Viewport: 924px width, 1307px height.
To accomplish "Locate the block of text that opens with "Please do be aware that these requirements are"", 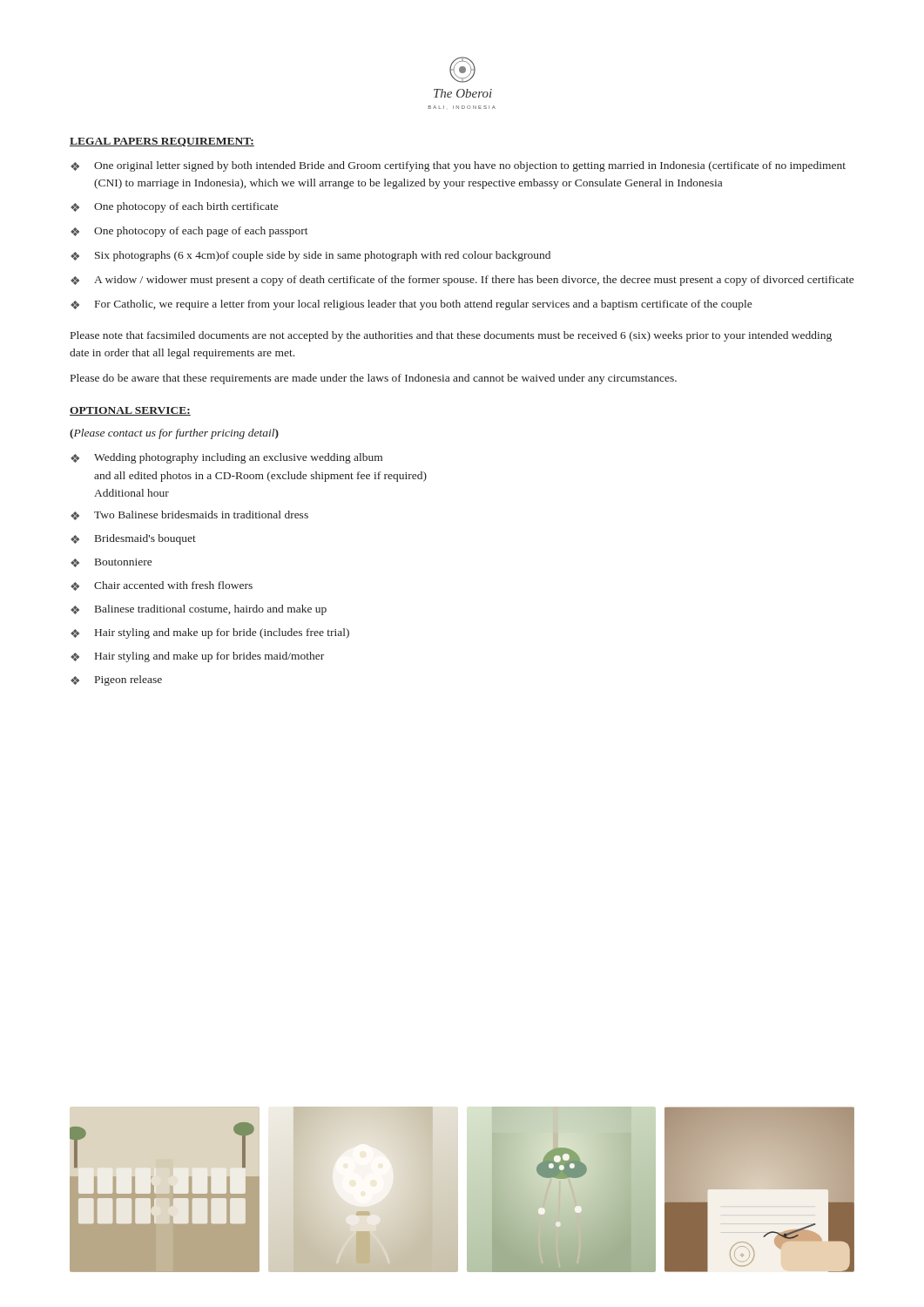I will [x=373, y=378].
